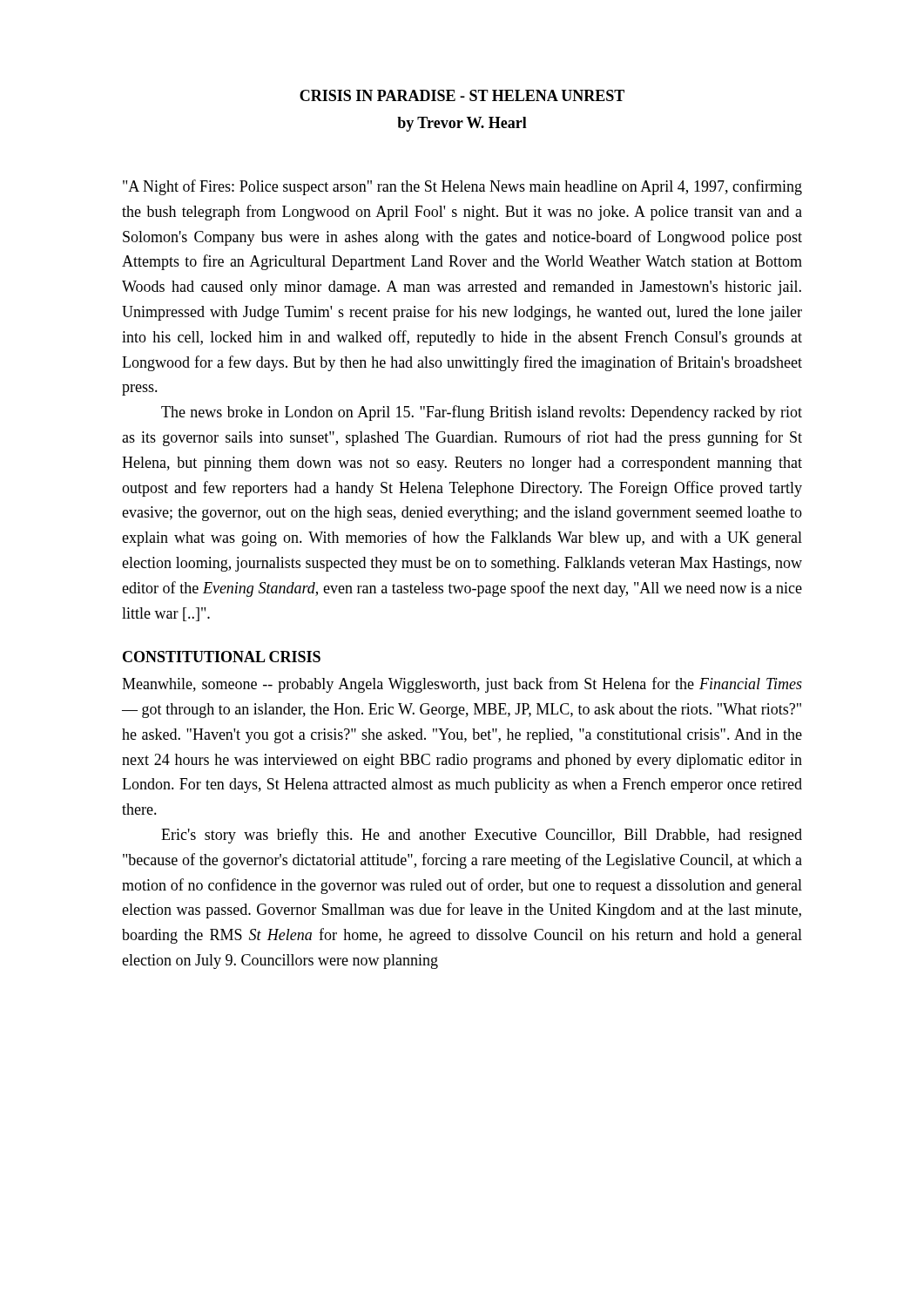Locate the title containing "CRISIS IN PARADISE -"
The width and height of the screenshot is (924, 1307).
click(x=462, y=96)
